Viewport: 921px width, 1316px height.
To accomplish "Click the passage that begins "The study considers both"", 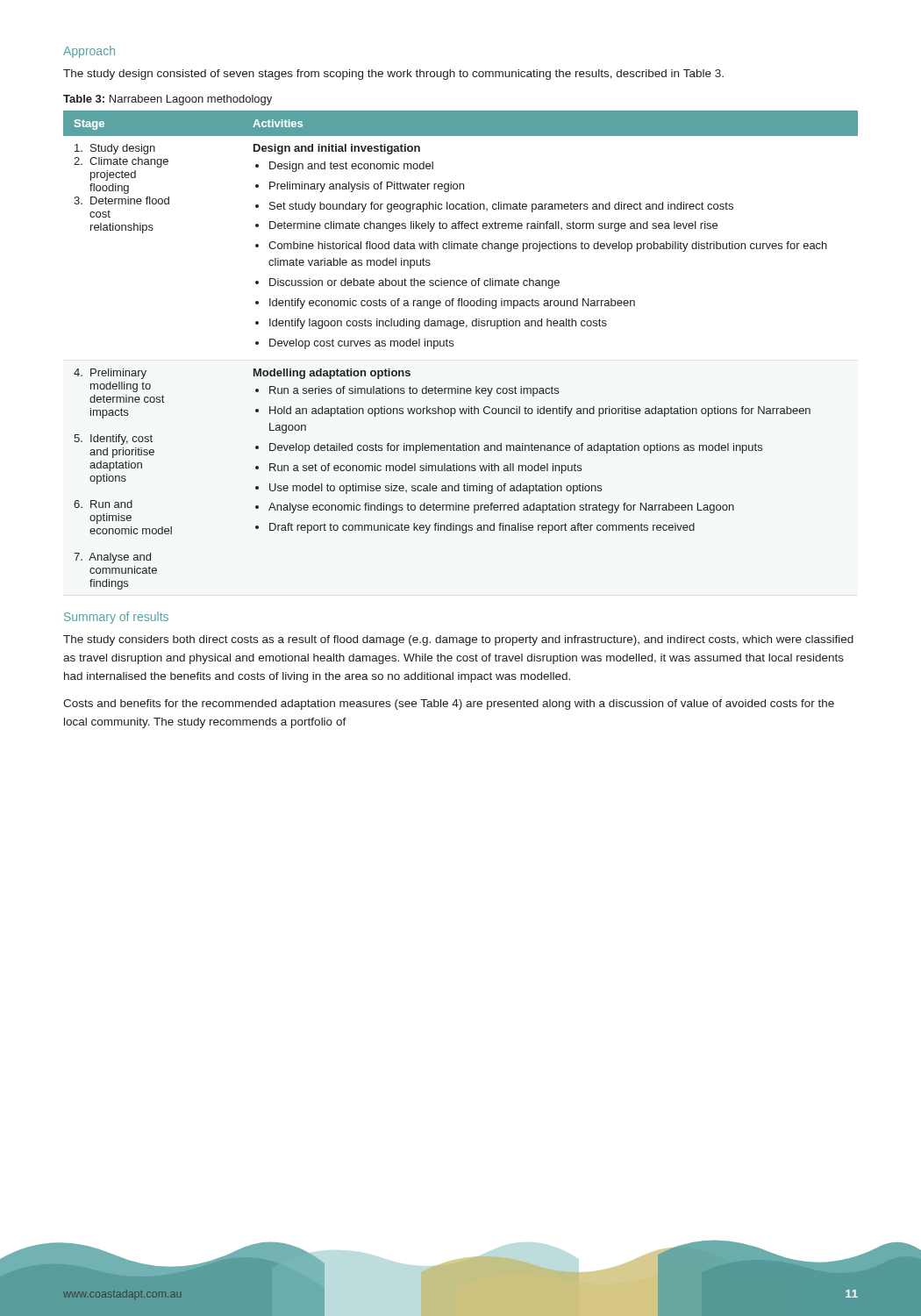I will 458,658.
